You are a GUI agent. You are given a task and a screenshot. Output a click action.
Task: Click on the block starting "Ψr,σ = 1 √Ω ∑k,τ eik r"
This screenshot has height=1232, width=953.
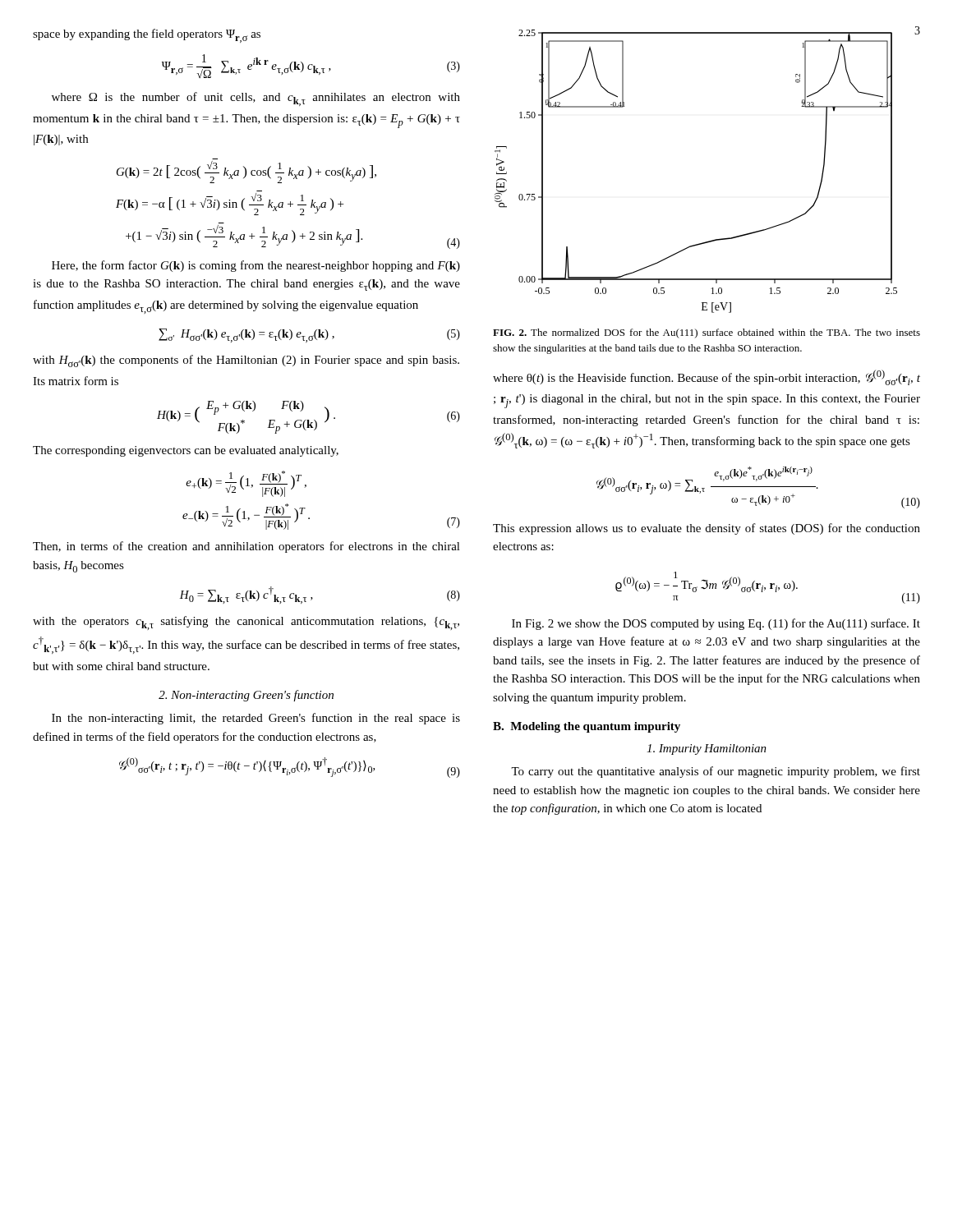pyautogui.click(x=311, y=66)
